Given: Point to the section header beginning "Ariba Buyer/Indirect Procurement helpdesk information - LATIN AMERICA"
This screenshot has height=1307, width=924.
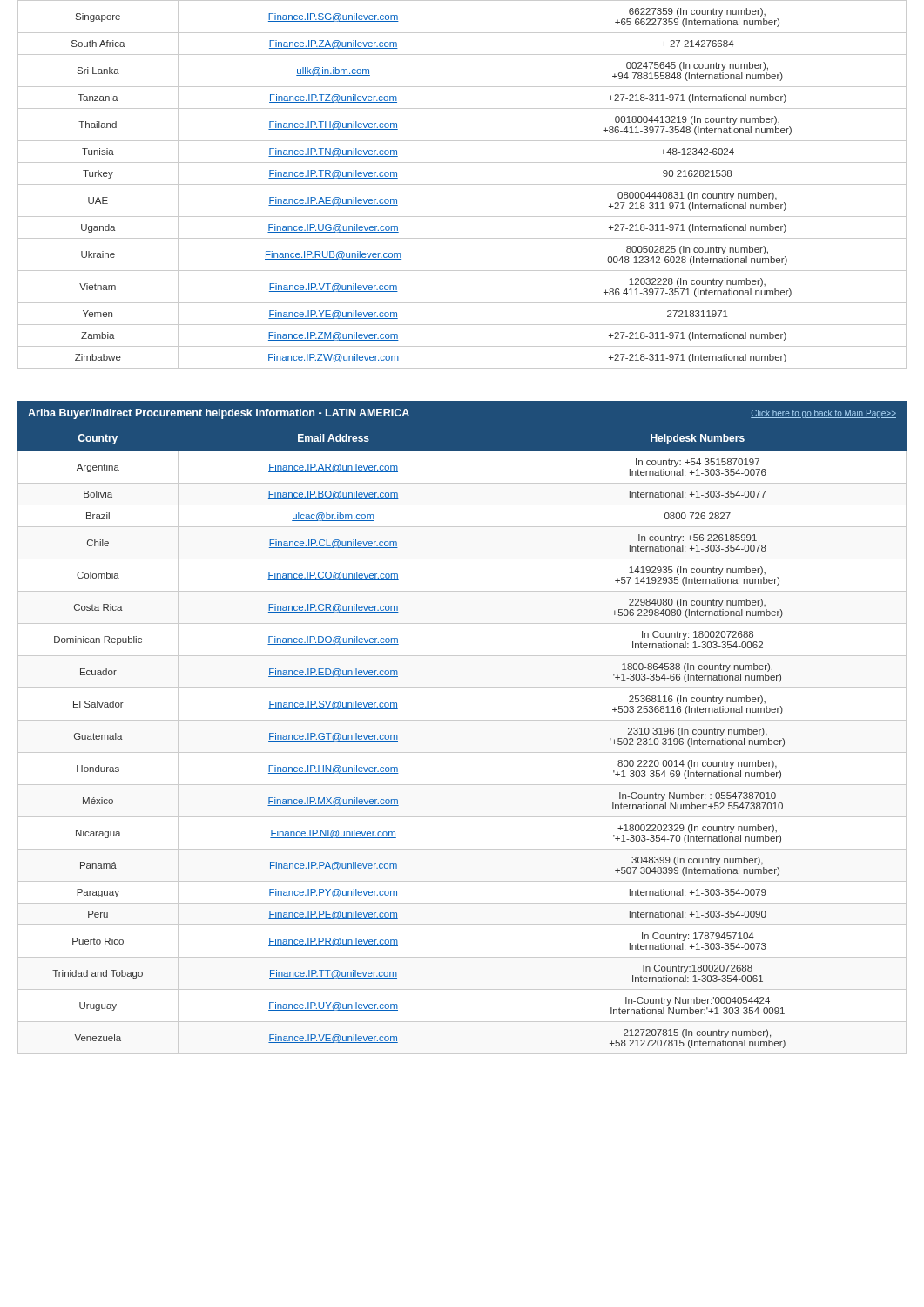Looking at the screenshot, I should click(x=219, y=413).
